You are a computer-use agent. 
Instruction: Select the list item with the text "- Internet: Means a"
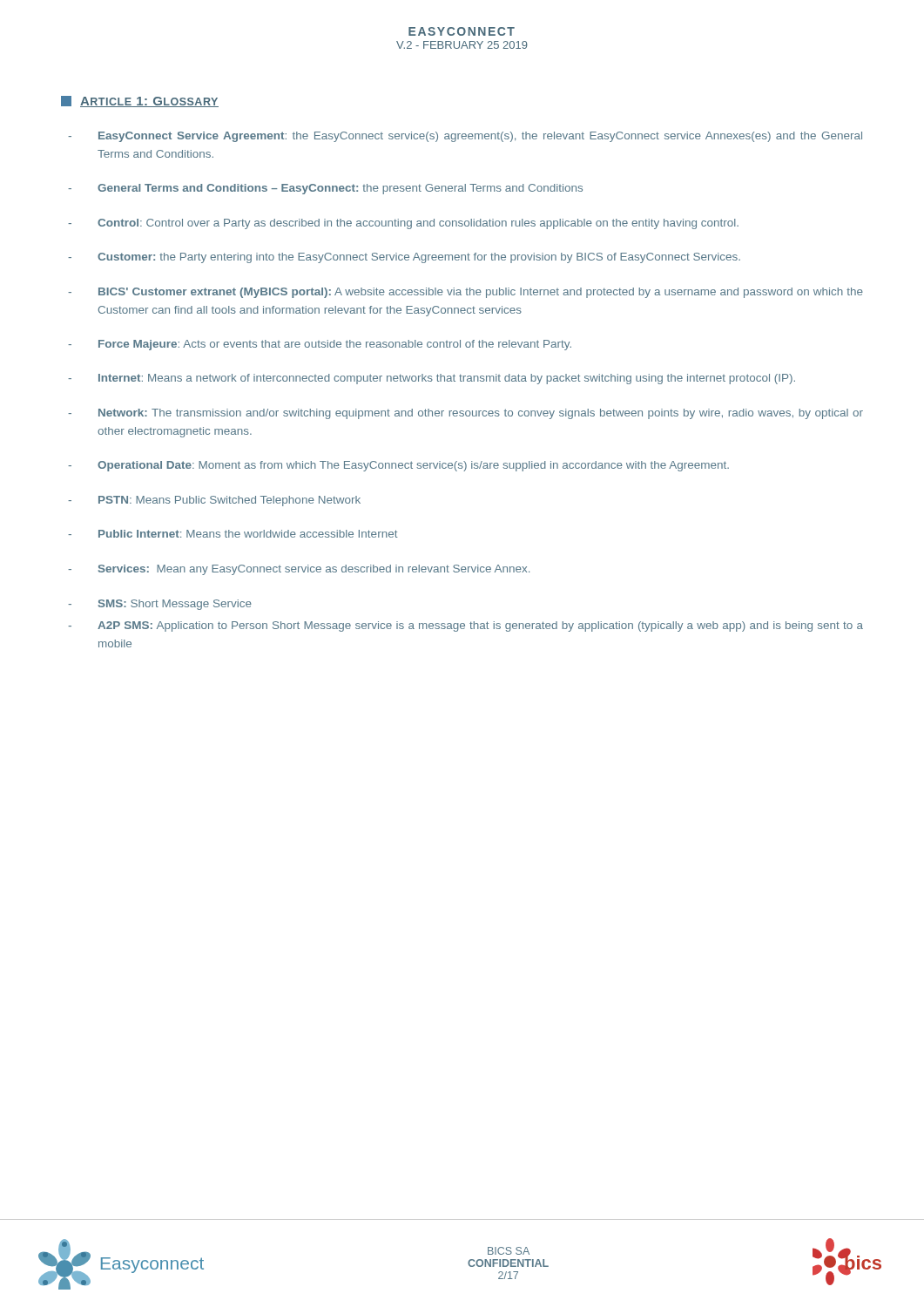462,379
